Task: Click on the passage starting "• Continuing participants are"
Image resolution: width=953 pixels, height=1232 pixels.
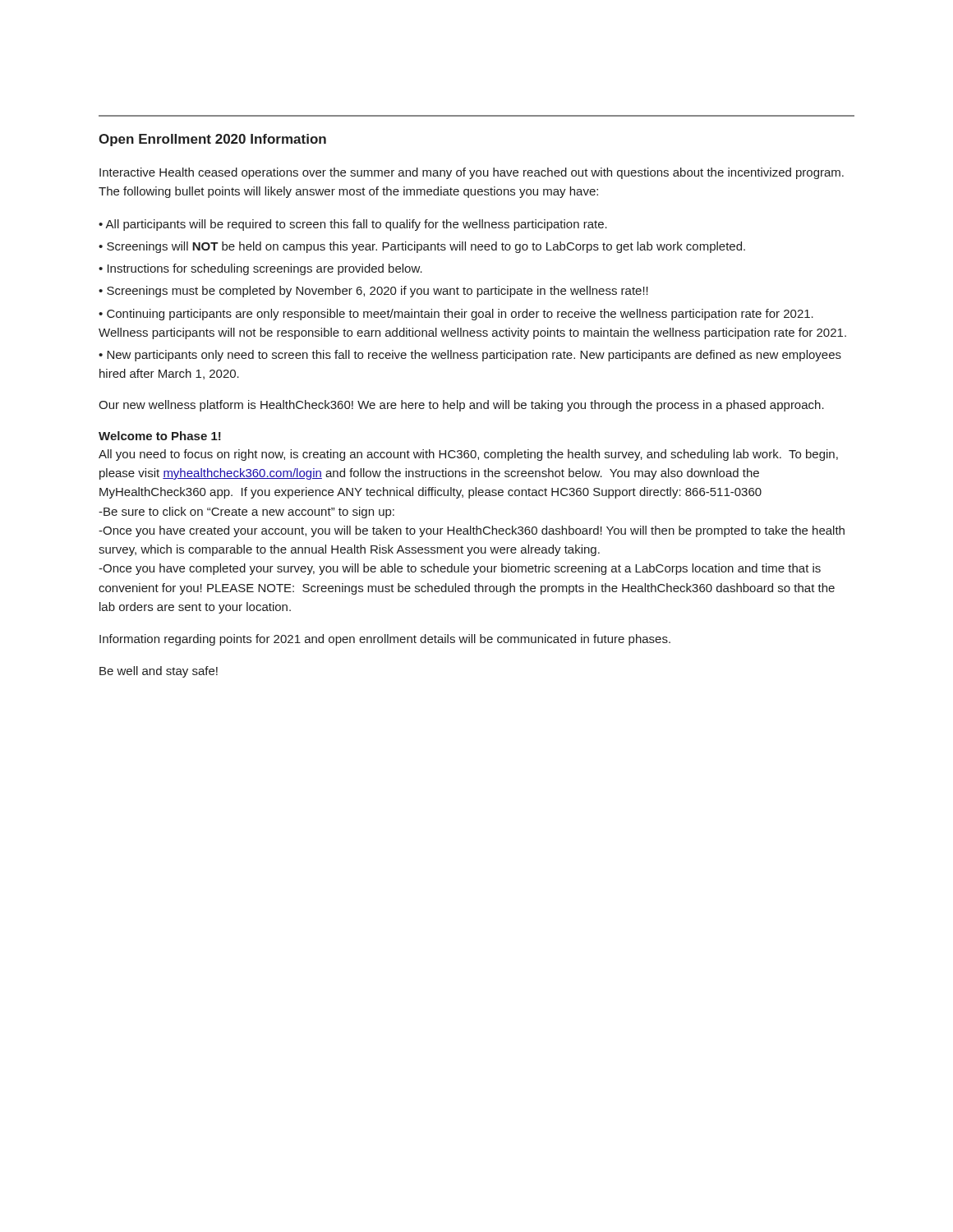Action: click(x=476, y=323)
